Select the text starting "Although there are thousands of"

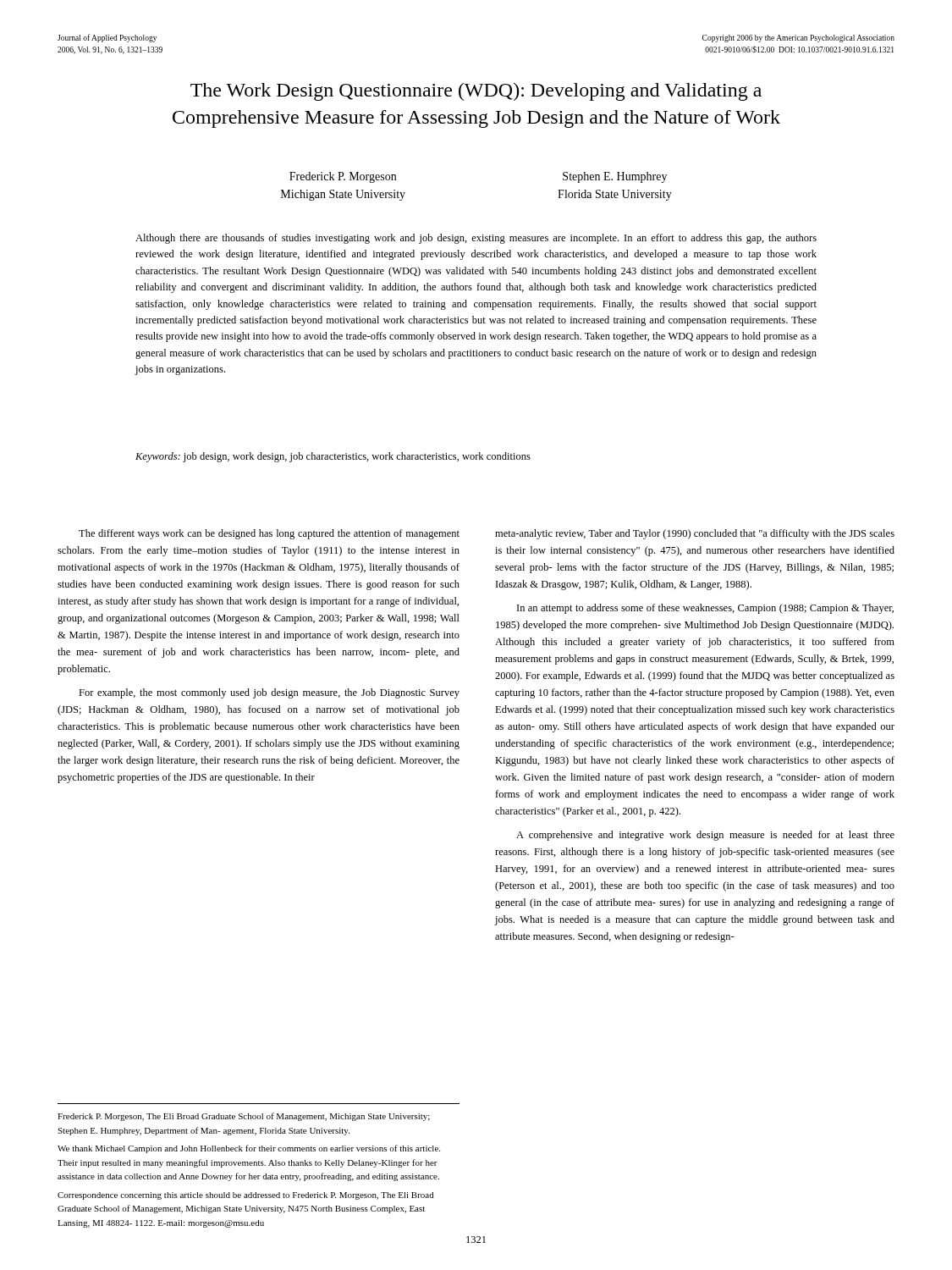476,304
